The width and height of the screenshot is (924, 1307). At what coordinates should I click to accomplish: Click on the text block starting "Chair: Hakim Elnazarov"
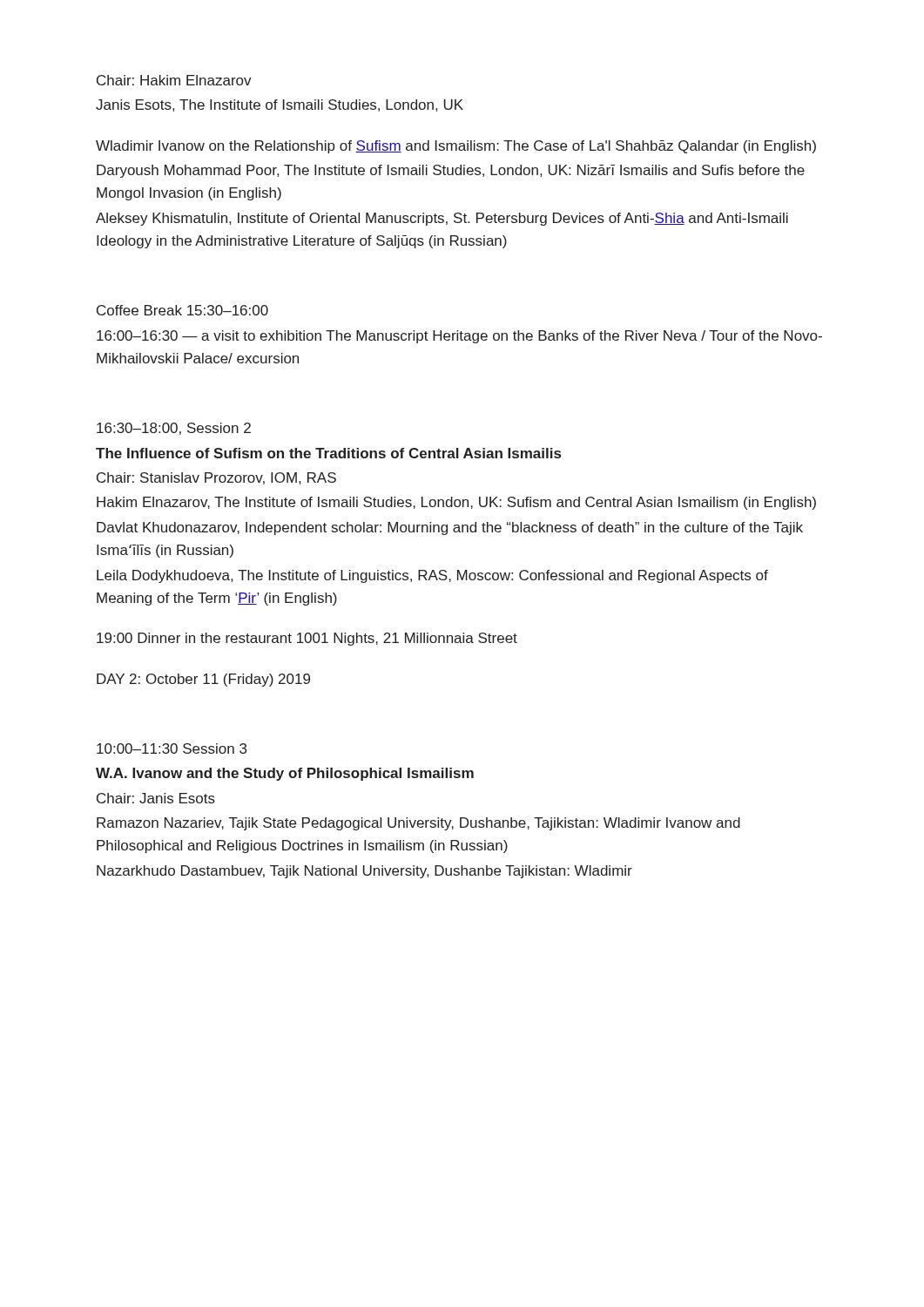point(174,80)
